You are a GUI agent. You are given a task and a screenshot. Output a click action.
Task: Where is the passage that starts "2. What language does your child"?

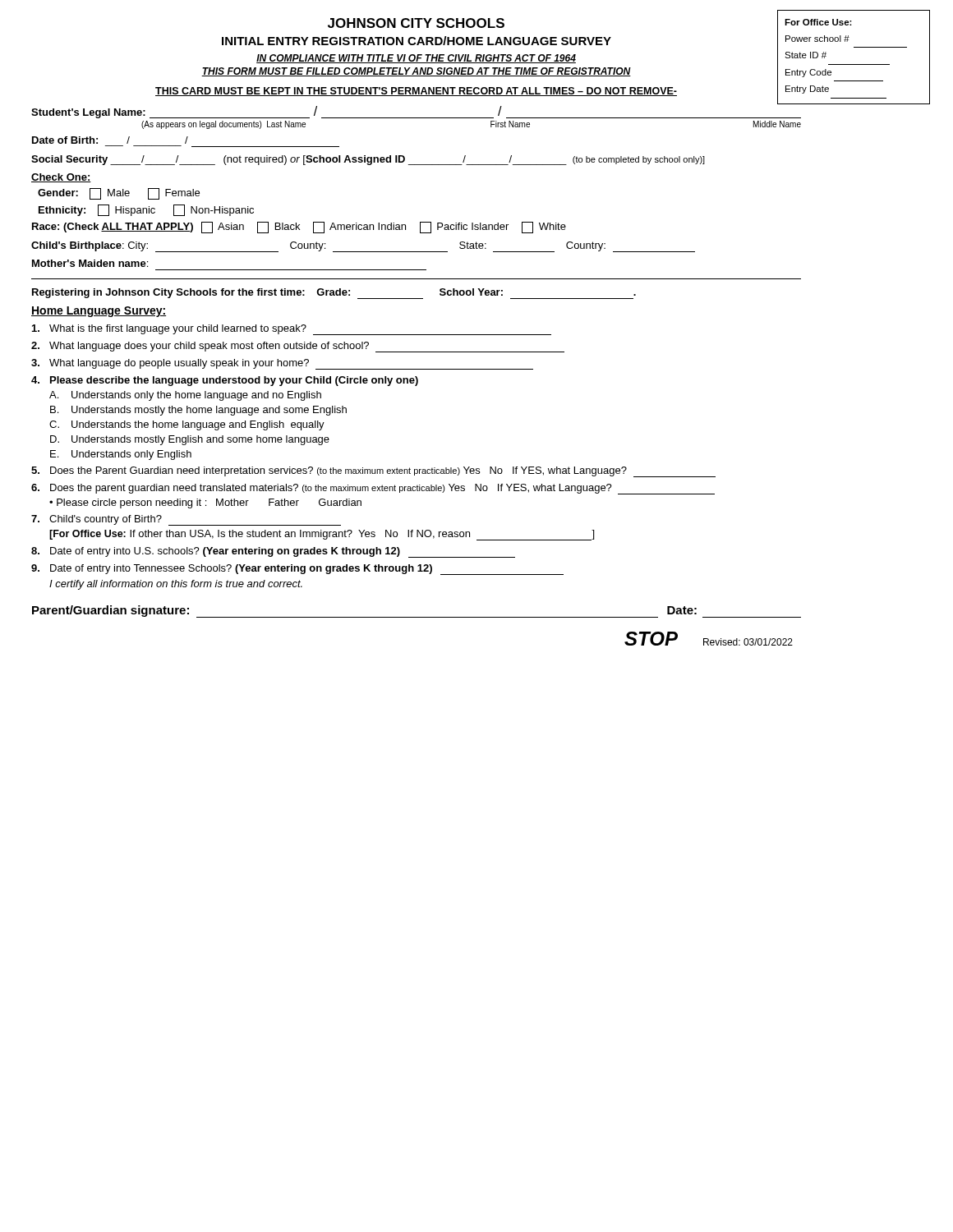tap(416, 346)
